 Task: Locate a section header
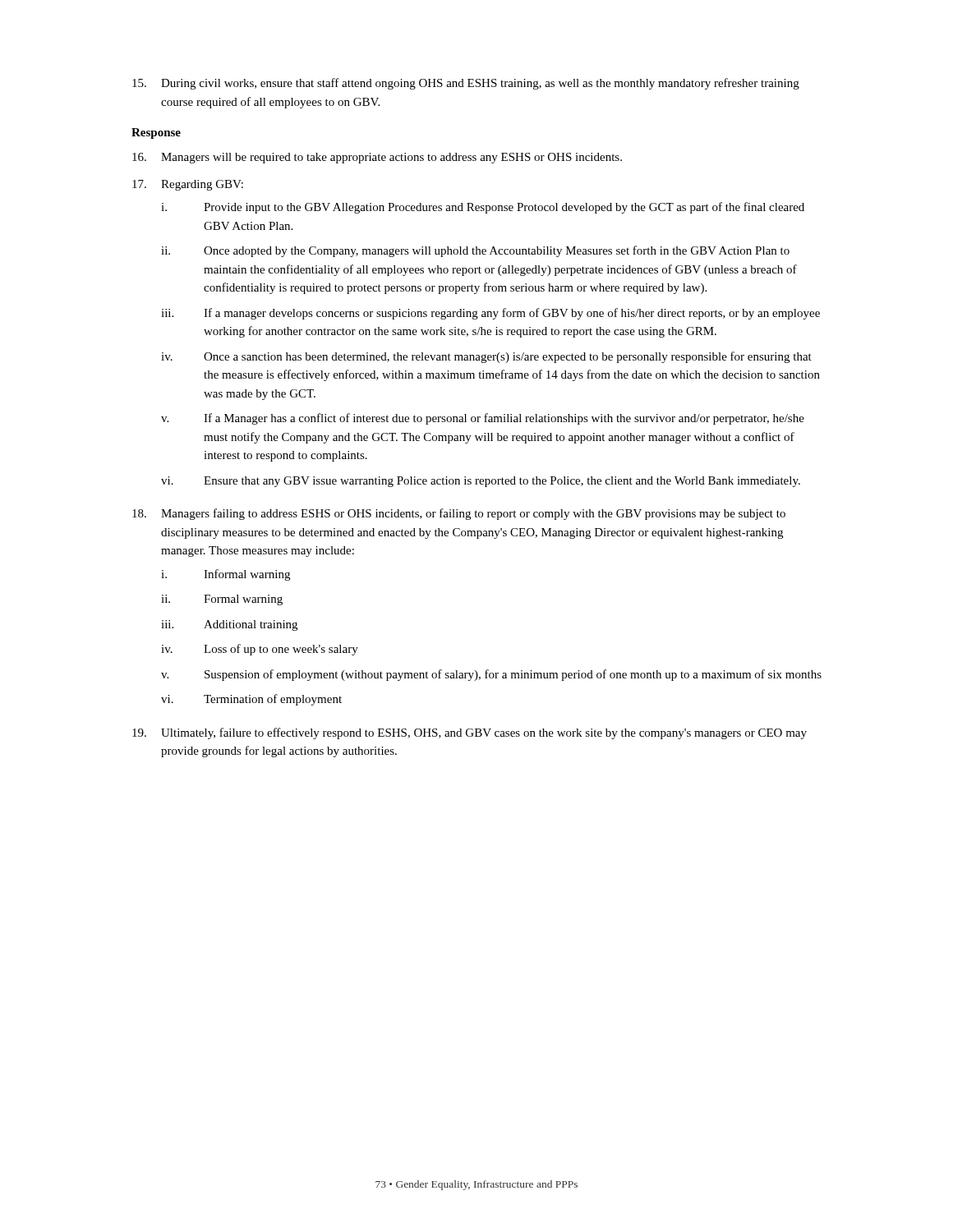(156, 132)
